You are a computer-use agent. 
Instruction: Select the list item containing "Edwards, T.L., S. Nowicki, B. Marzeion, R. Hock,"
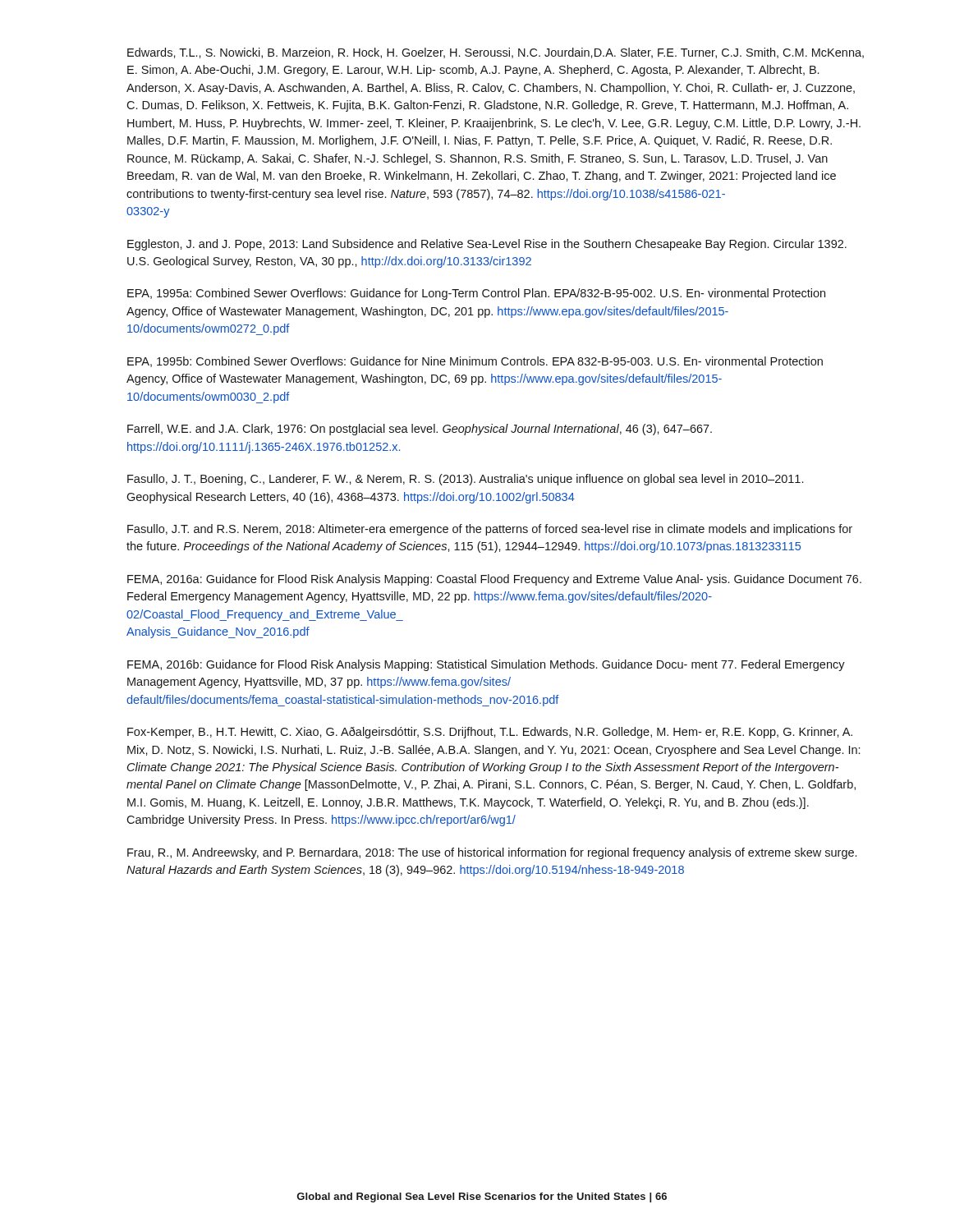[482, 132]
